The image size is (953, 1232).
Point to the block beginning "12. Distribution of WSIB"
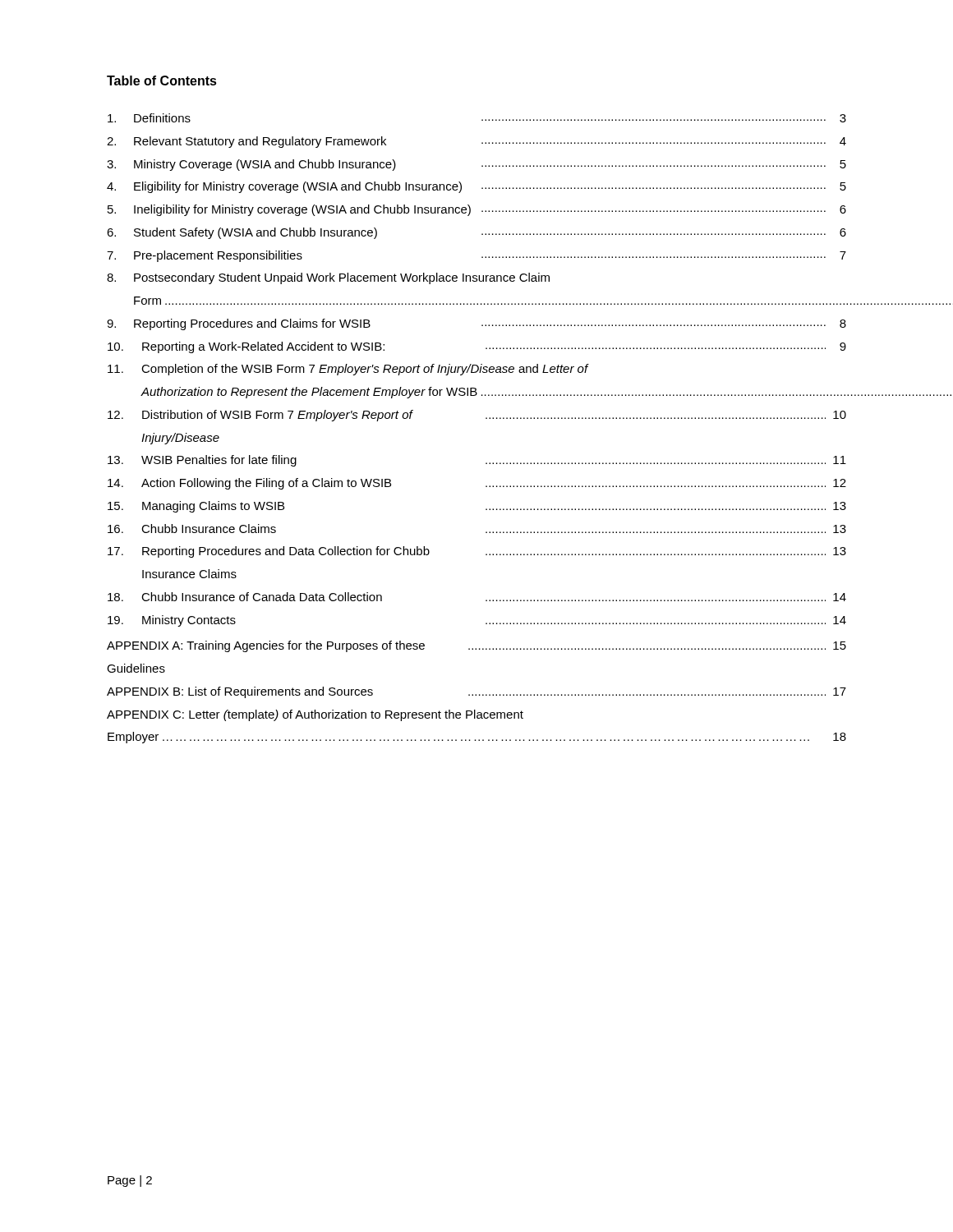(279, 415)
